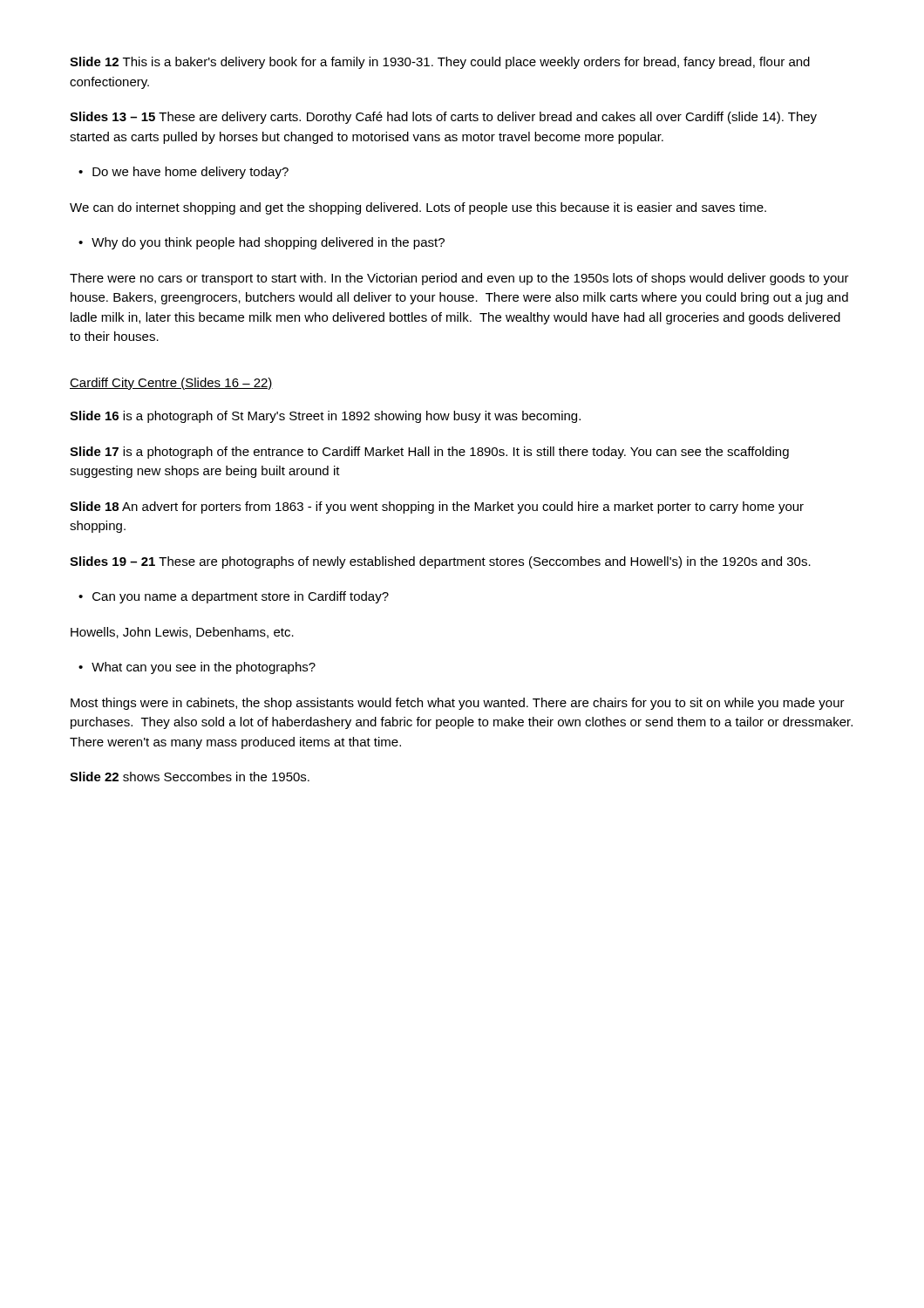This screenshot has width=924, height=1308.
Task: Find the block on this page that starts "• Why do you"
Action: tap(262, 243)
